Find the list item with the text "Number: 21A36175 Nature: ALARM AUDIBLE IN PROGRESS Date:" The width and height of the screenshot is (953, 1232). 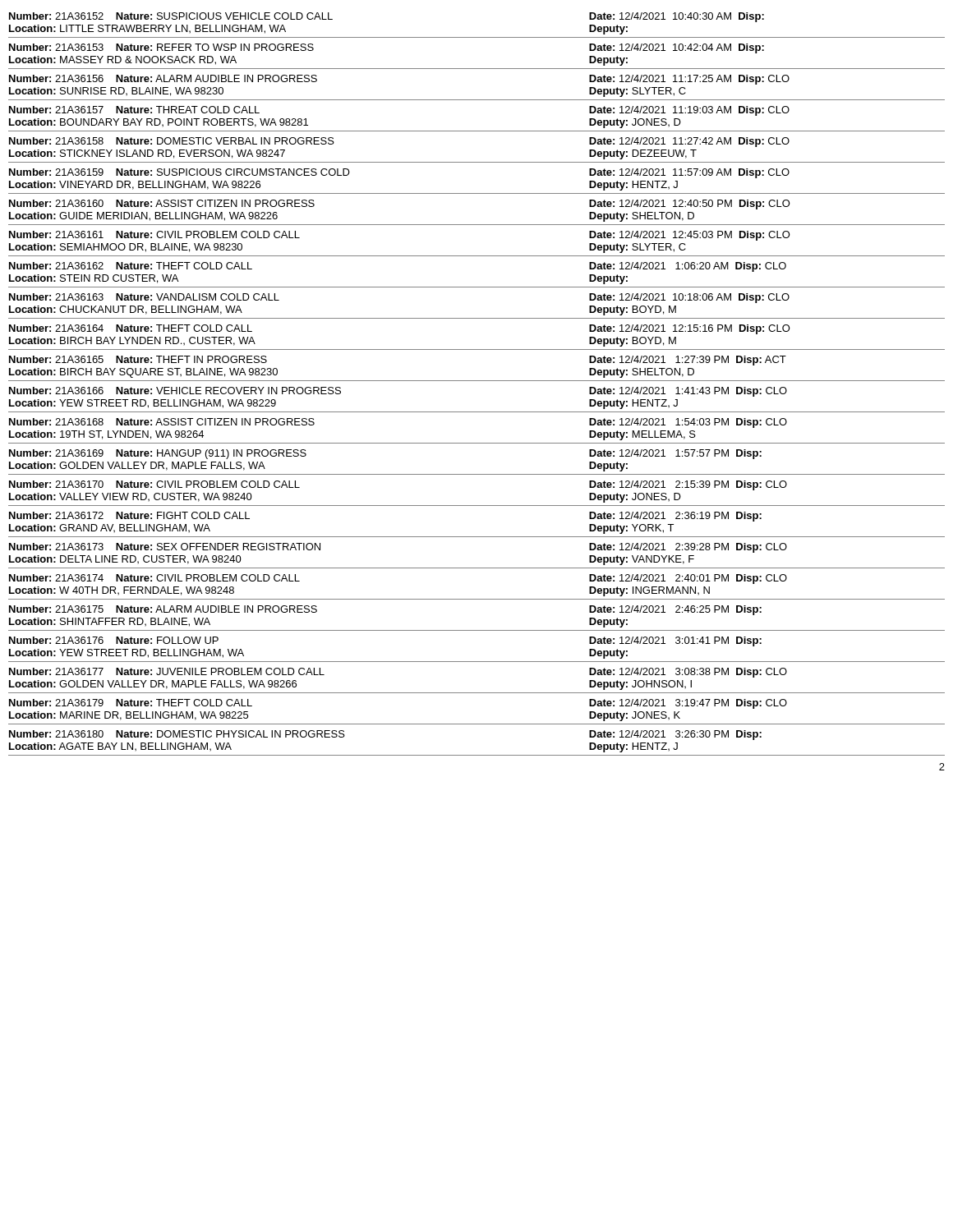point(58,610)
